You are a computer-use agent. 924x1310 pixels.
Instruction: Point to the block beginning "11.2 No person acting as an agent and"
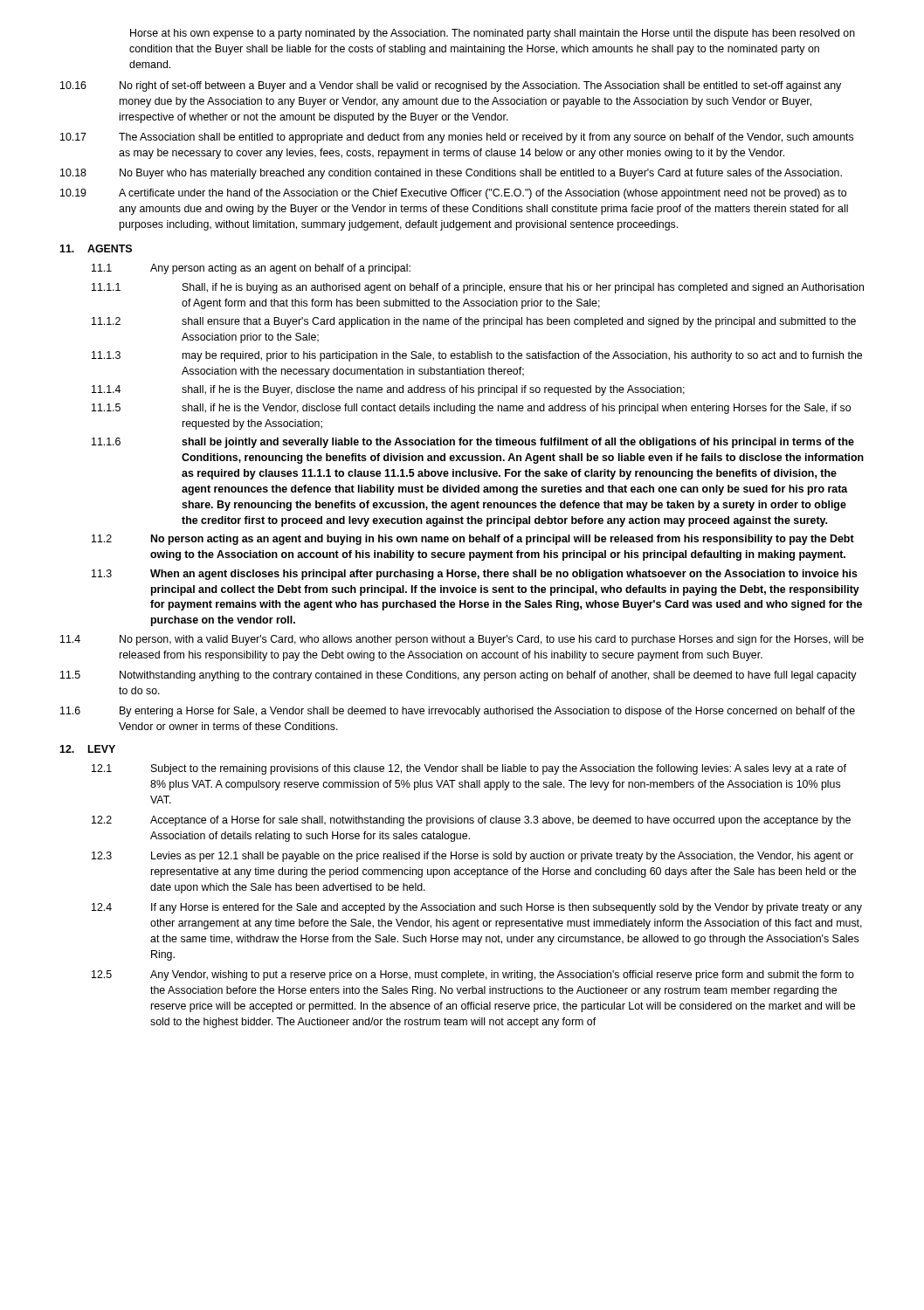(478, 547)
